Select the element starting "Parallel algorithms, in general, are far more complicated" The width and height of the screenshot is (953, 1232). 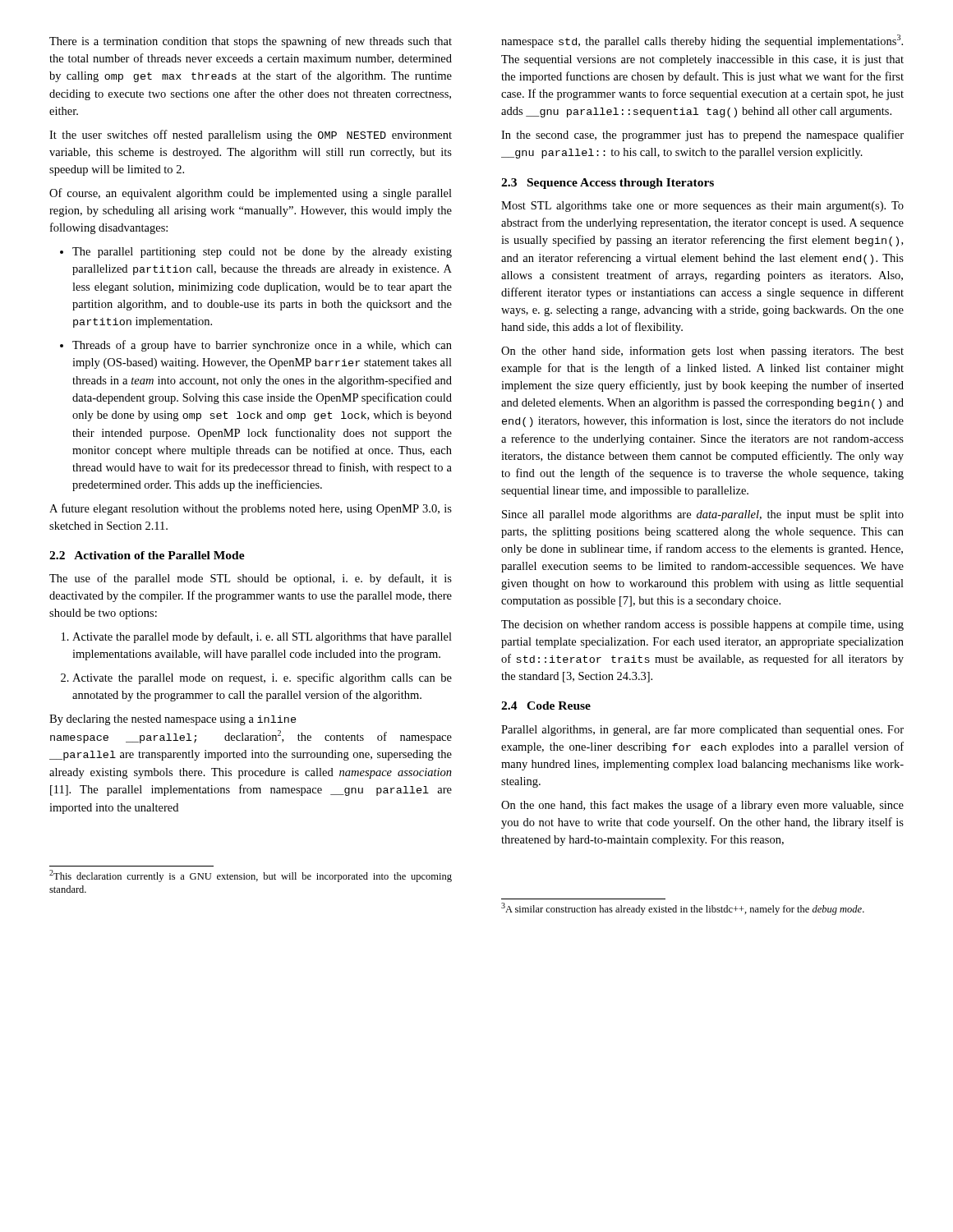click(702, 756)
